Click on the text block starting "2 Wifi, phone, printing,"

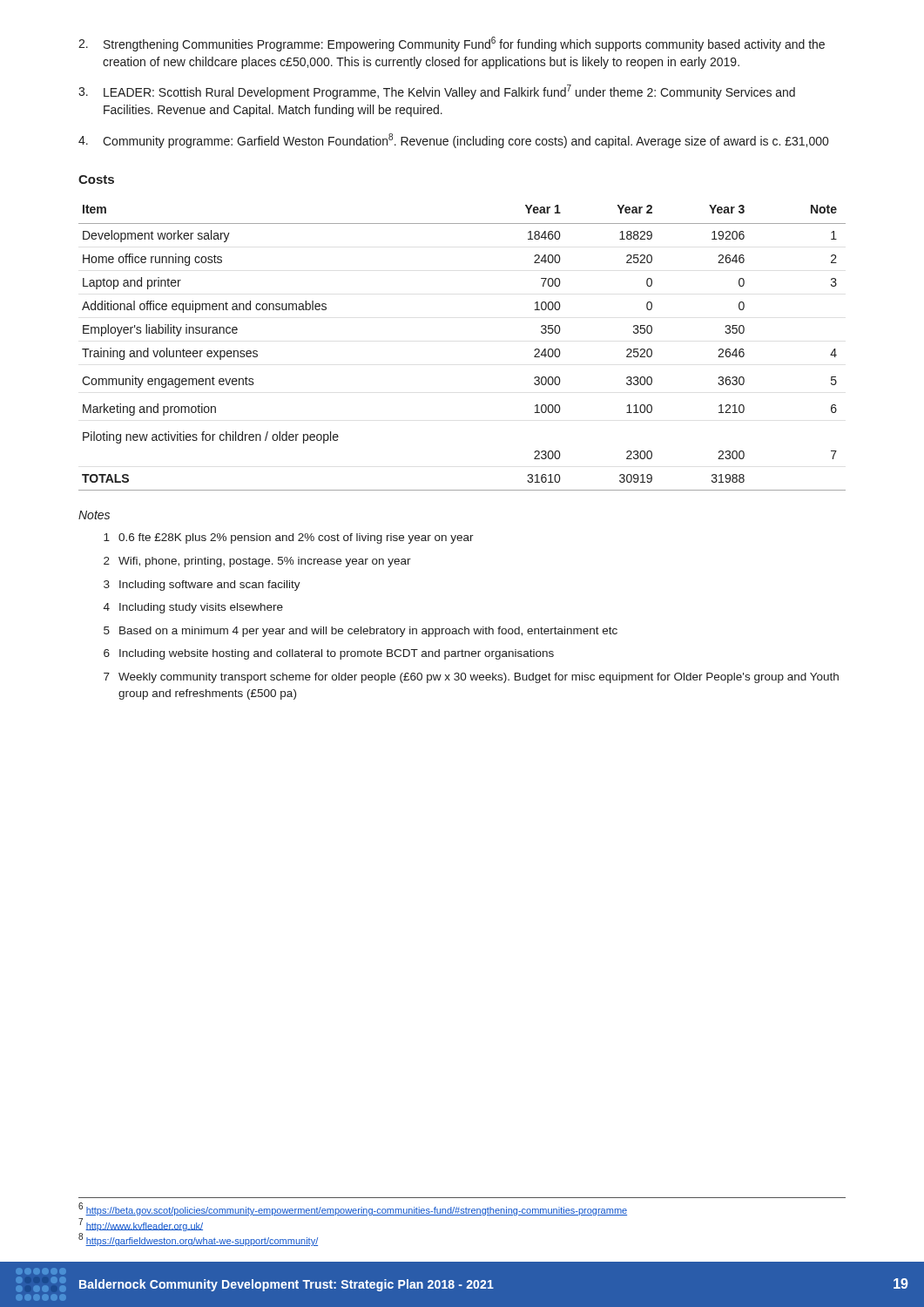coord(257,562)
